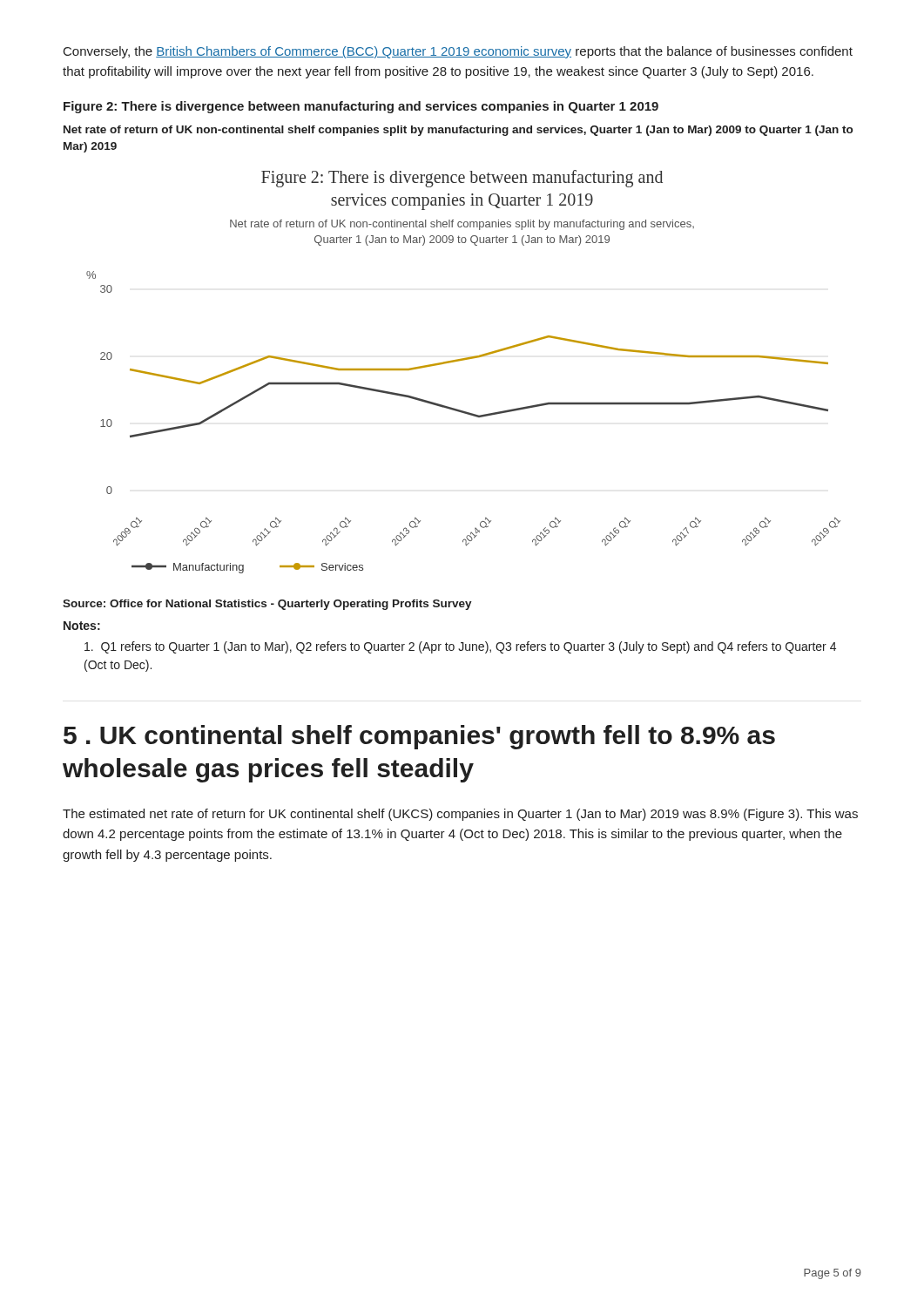924x1307 pixels.
Task: Find the block on this page that starts "Q1 refers to Quarter 1 (Jan to Mar),"
Action: tap(460, 656)
